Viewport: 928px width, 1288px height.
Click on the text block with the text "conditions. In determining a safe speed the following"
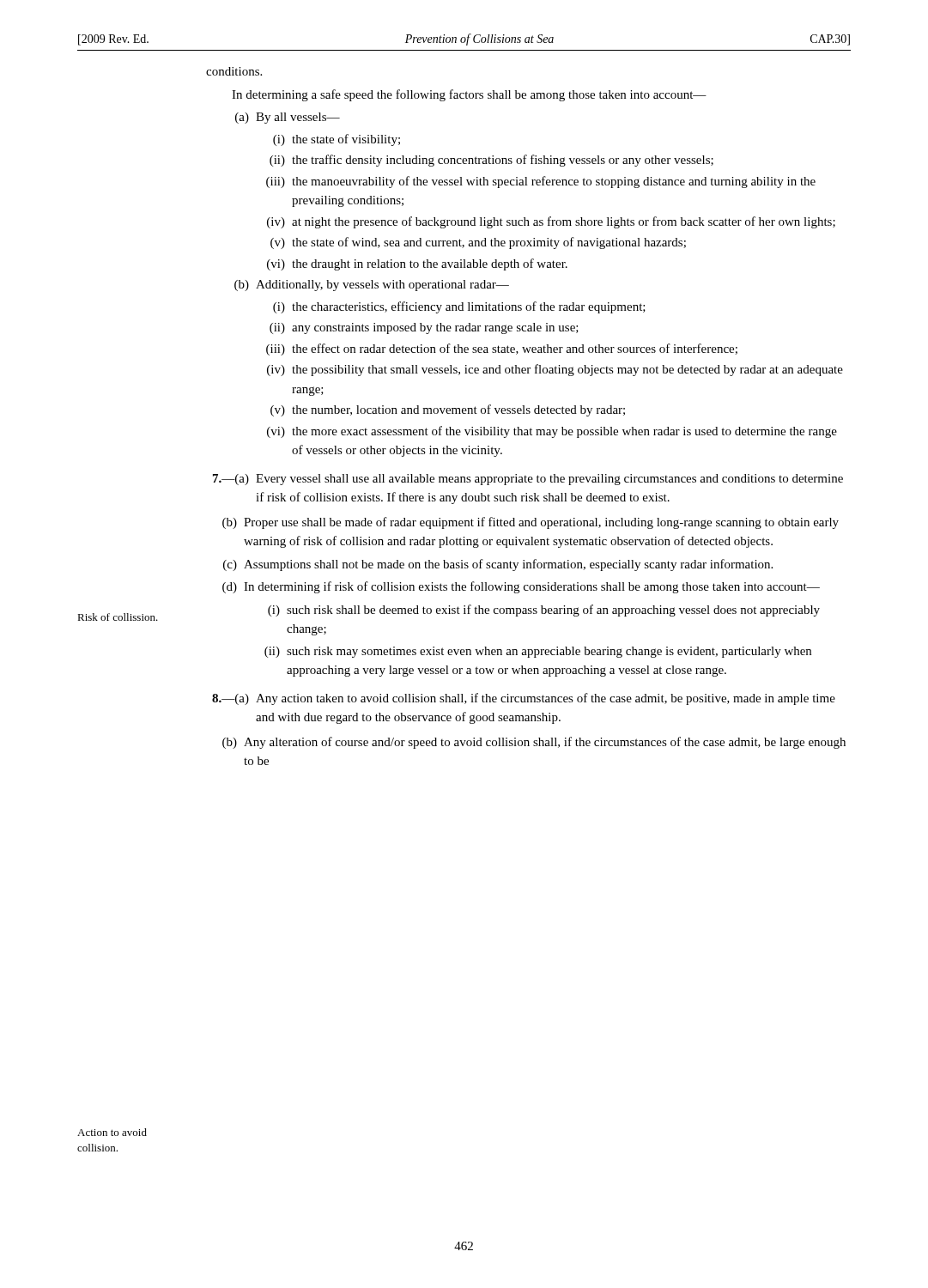[528, 83]
